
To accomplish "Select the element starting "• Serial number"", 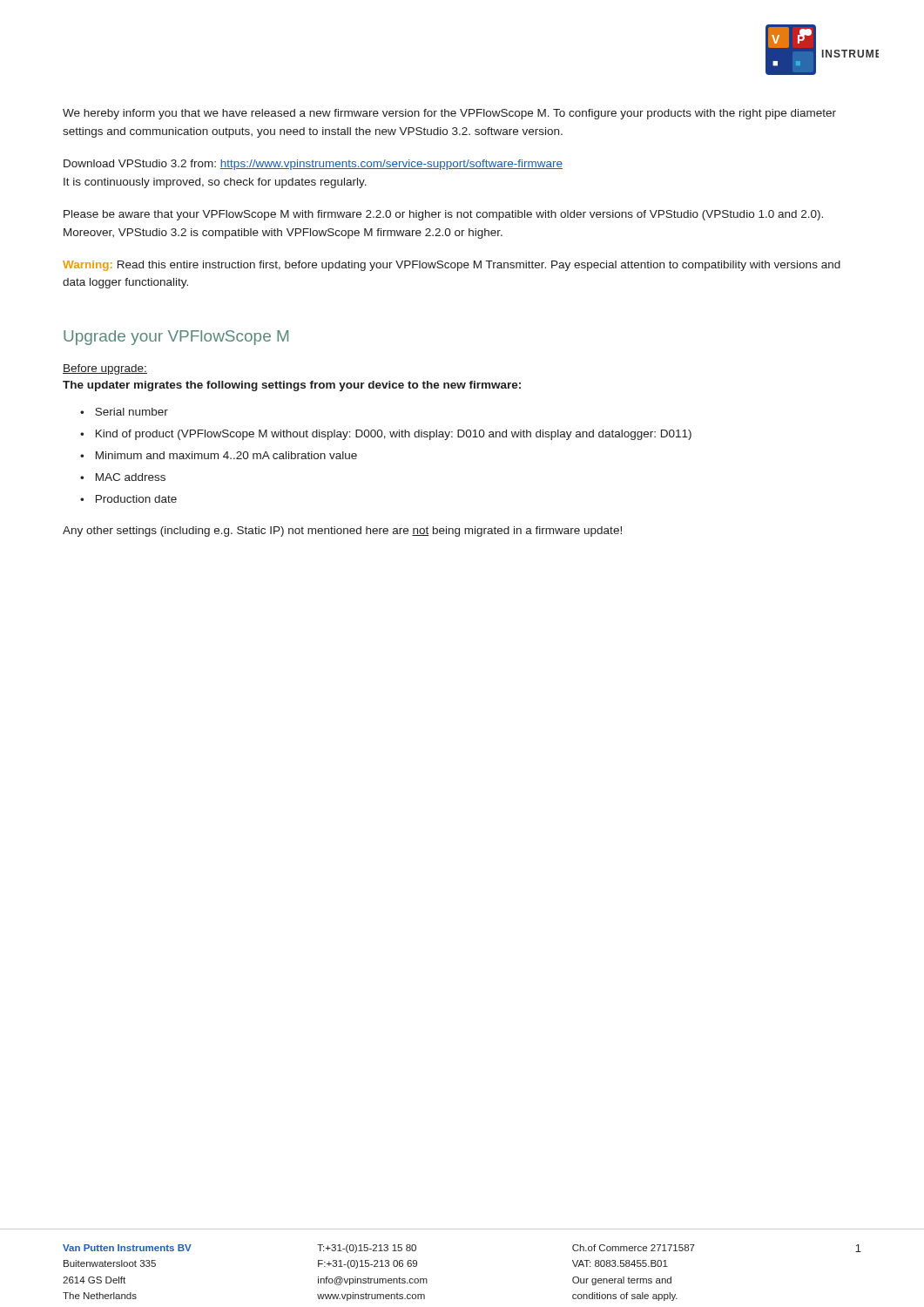I will click(124, 413).
